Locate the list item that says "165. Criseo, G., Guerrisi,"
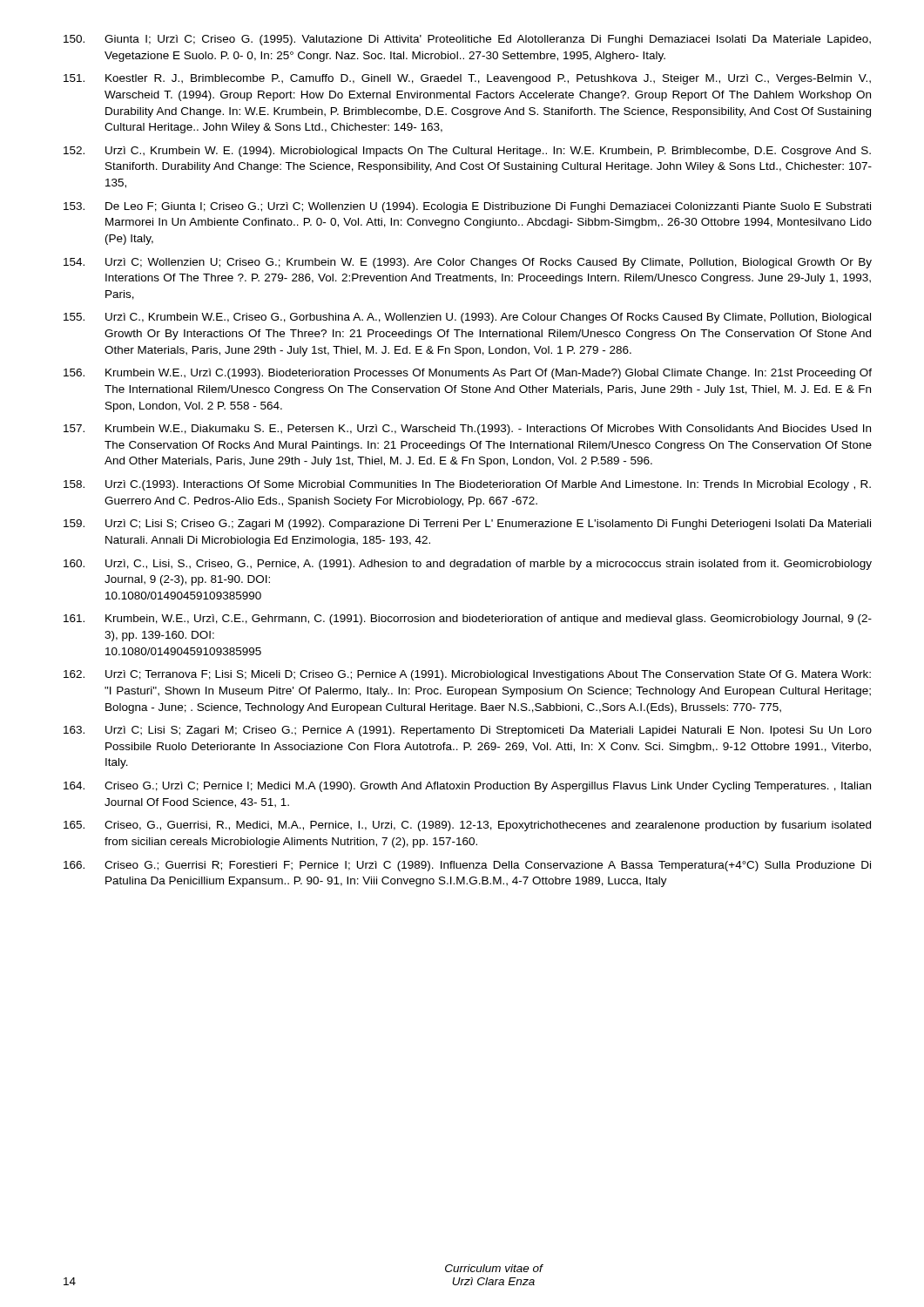Image resolution: width=924 pixels, height=1307 pixels. [x=467, y=834]
